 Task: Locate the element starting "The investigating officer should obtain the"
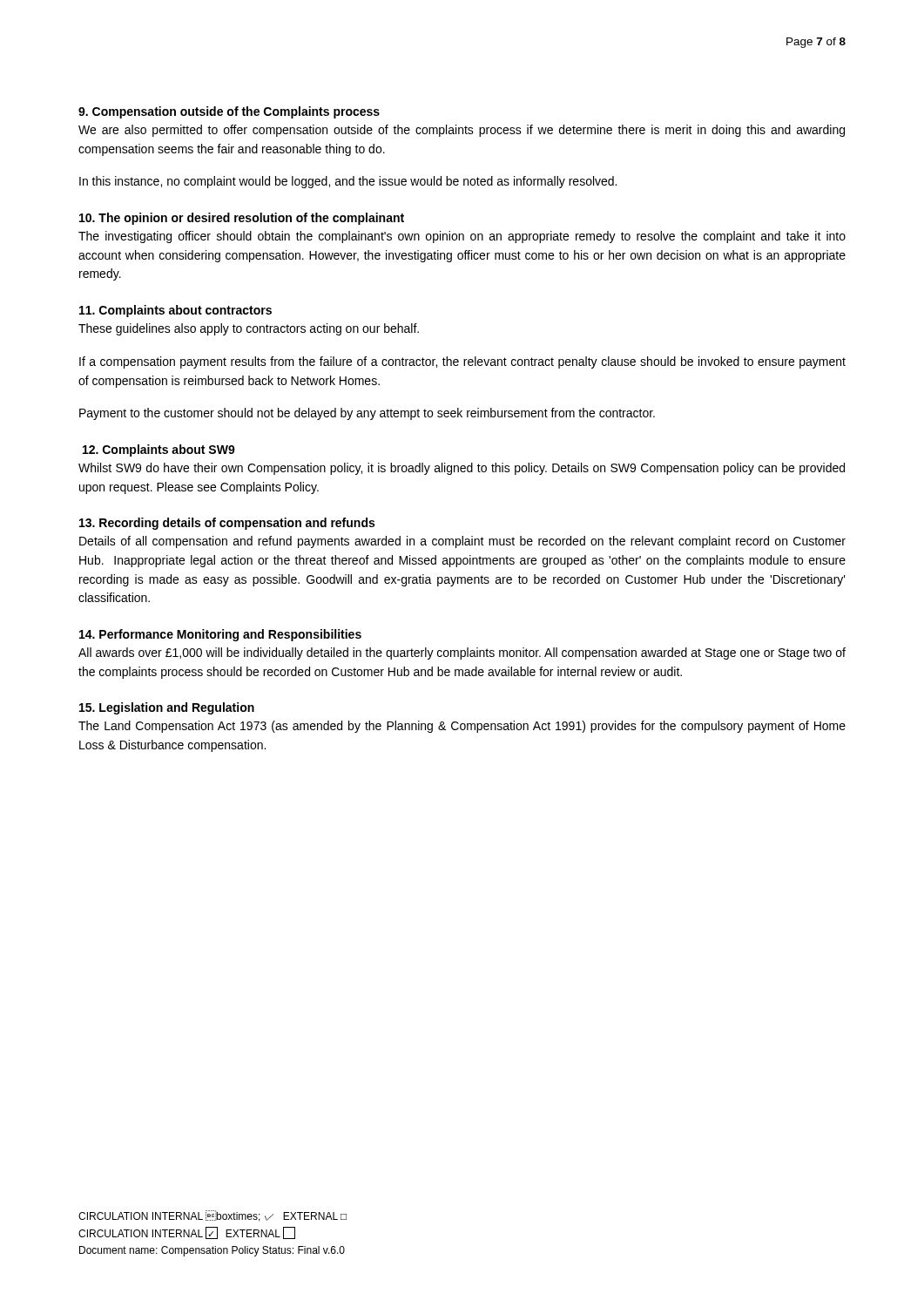[x=462, y=255]
